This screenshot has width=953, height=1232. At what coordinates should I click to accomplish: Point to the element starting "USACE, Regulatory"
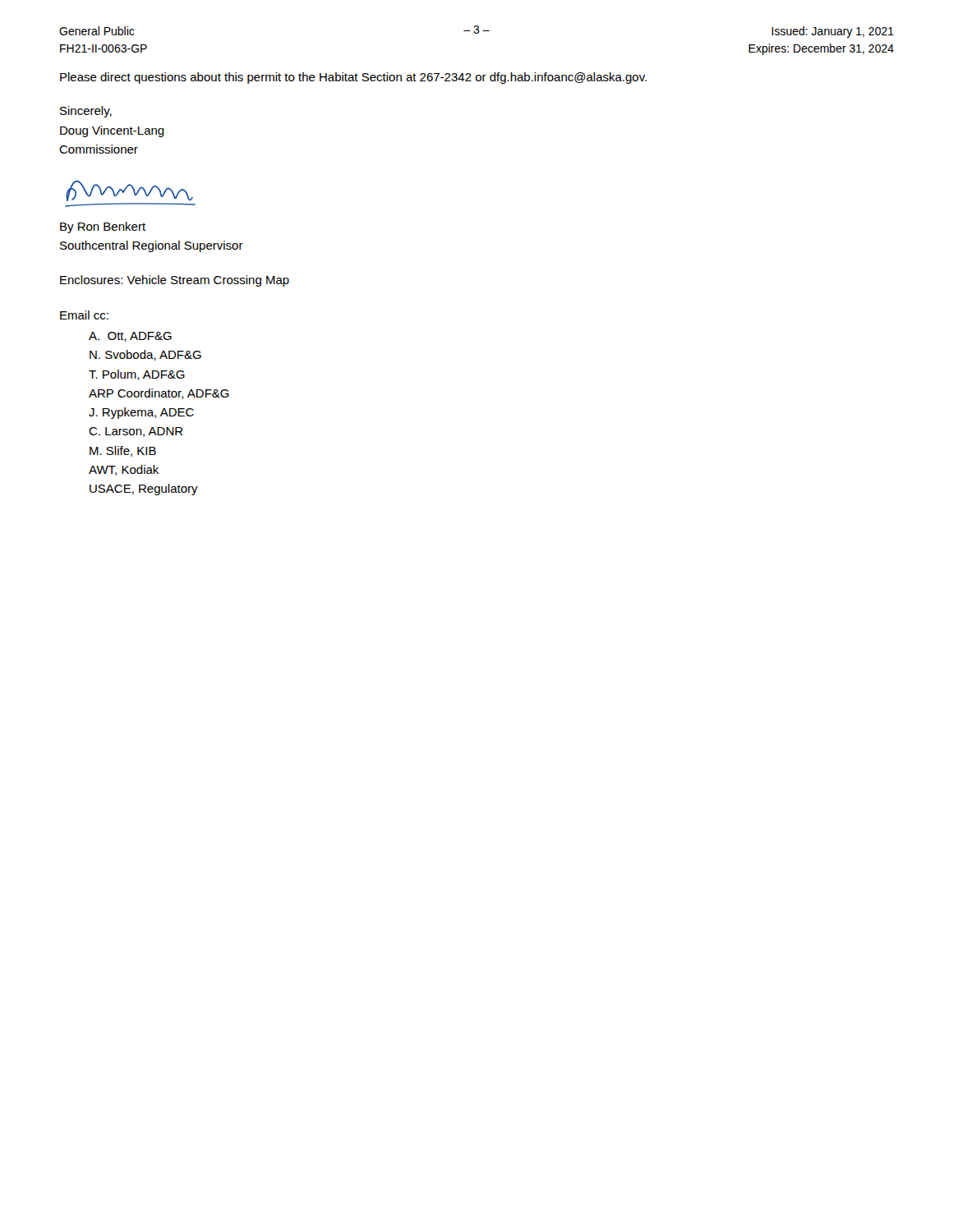pyautogui.click(x=143, y=488)
